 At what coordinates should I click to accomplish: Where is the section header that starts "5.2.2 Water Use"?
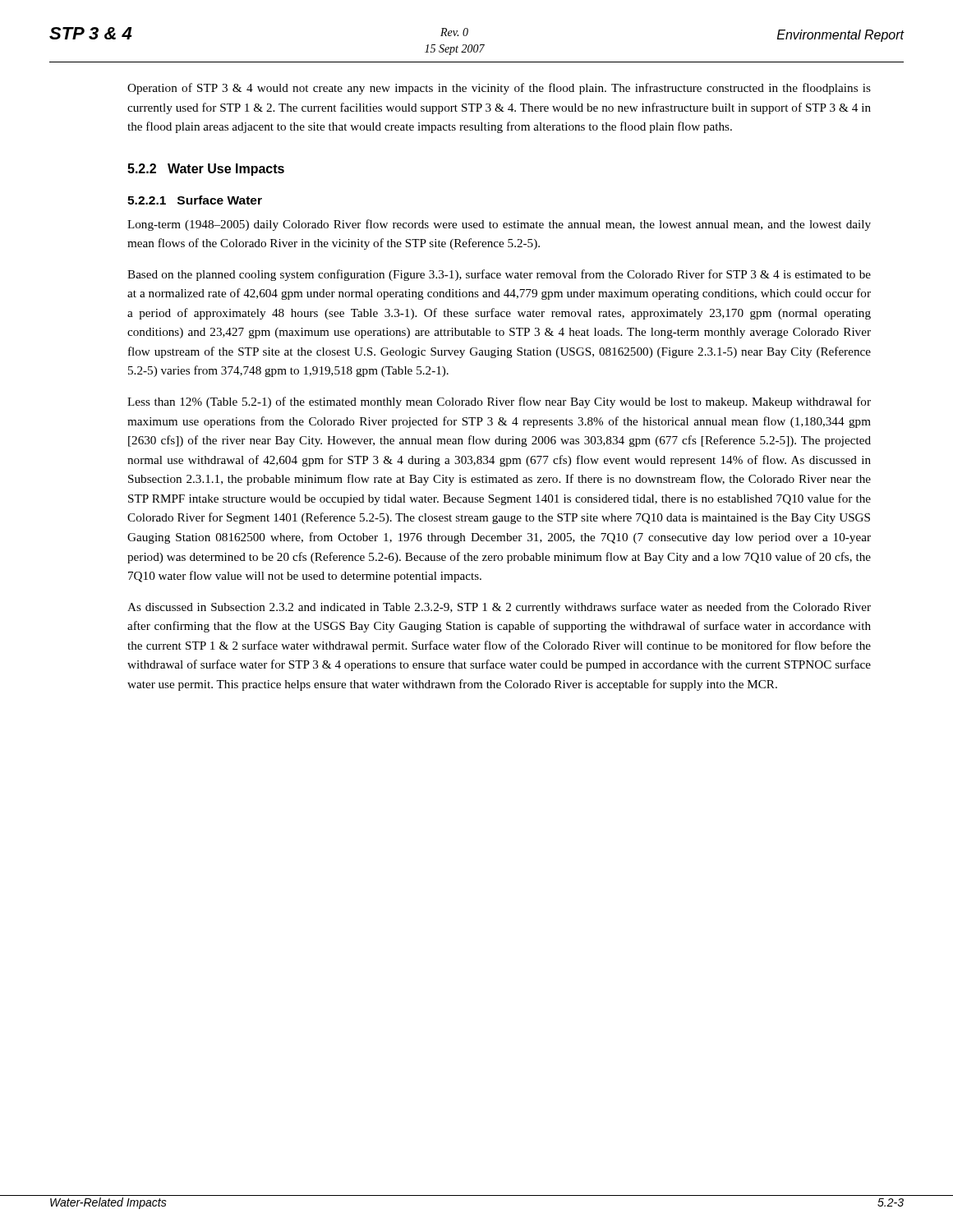point(206,170)
